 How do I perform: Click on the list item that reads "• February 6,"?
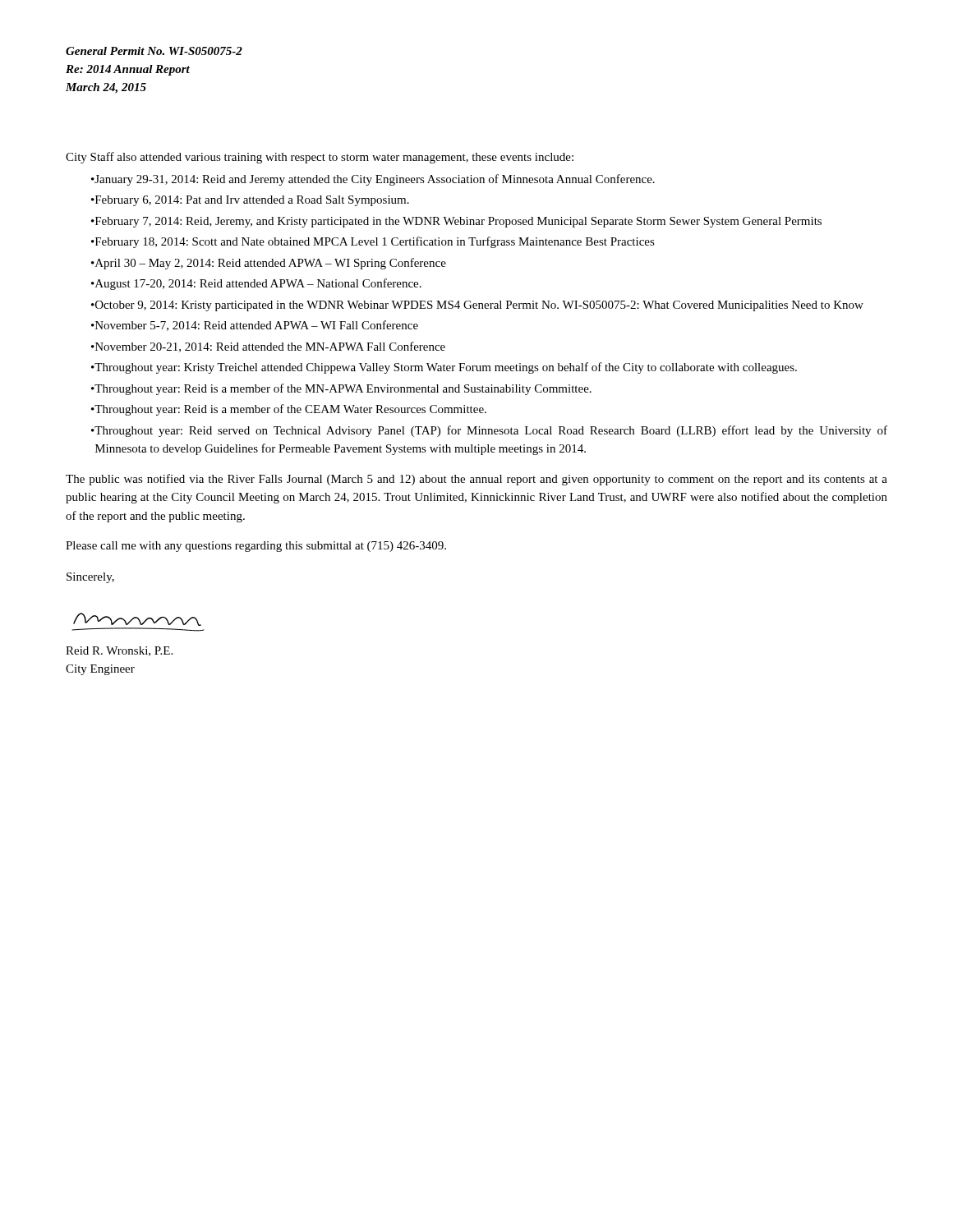pos(250,201)
